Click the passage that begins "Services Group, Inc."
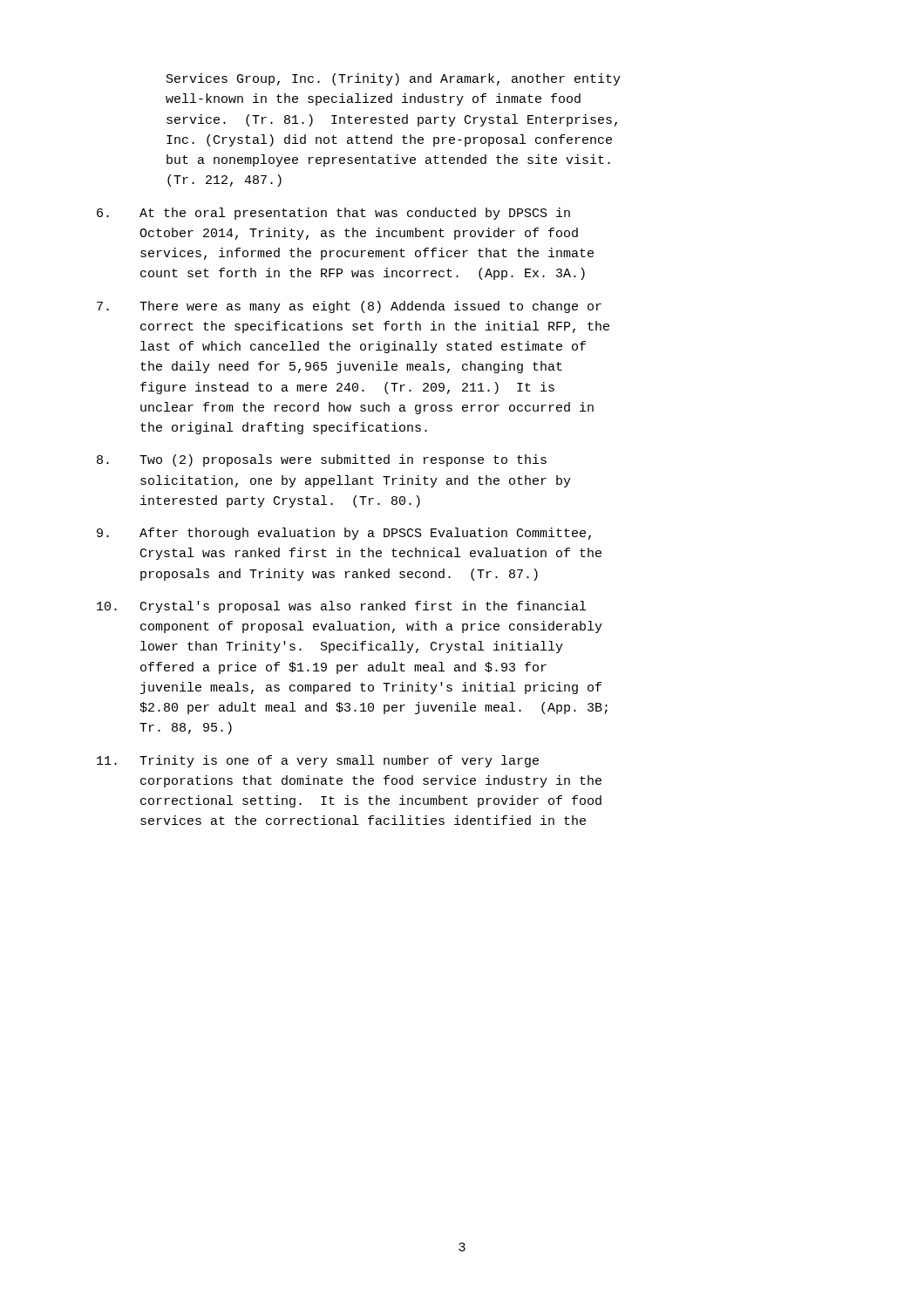The height and width of the screenshot is (1308, 924). pos(393,130)
